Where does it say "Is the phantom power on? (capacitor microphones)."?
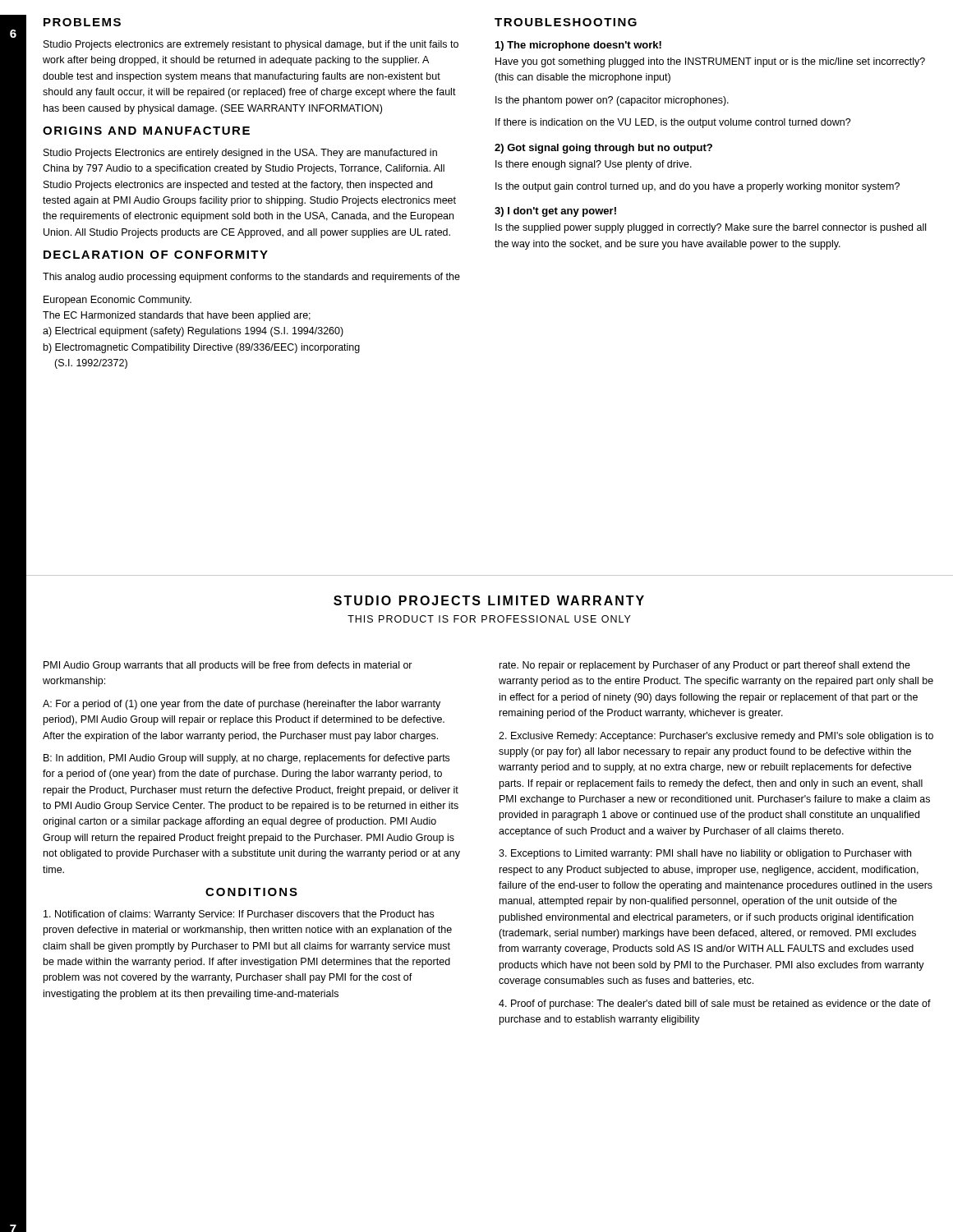The width and height of the screenshot is (953, 1232). tap(716, 101)
